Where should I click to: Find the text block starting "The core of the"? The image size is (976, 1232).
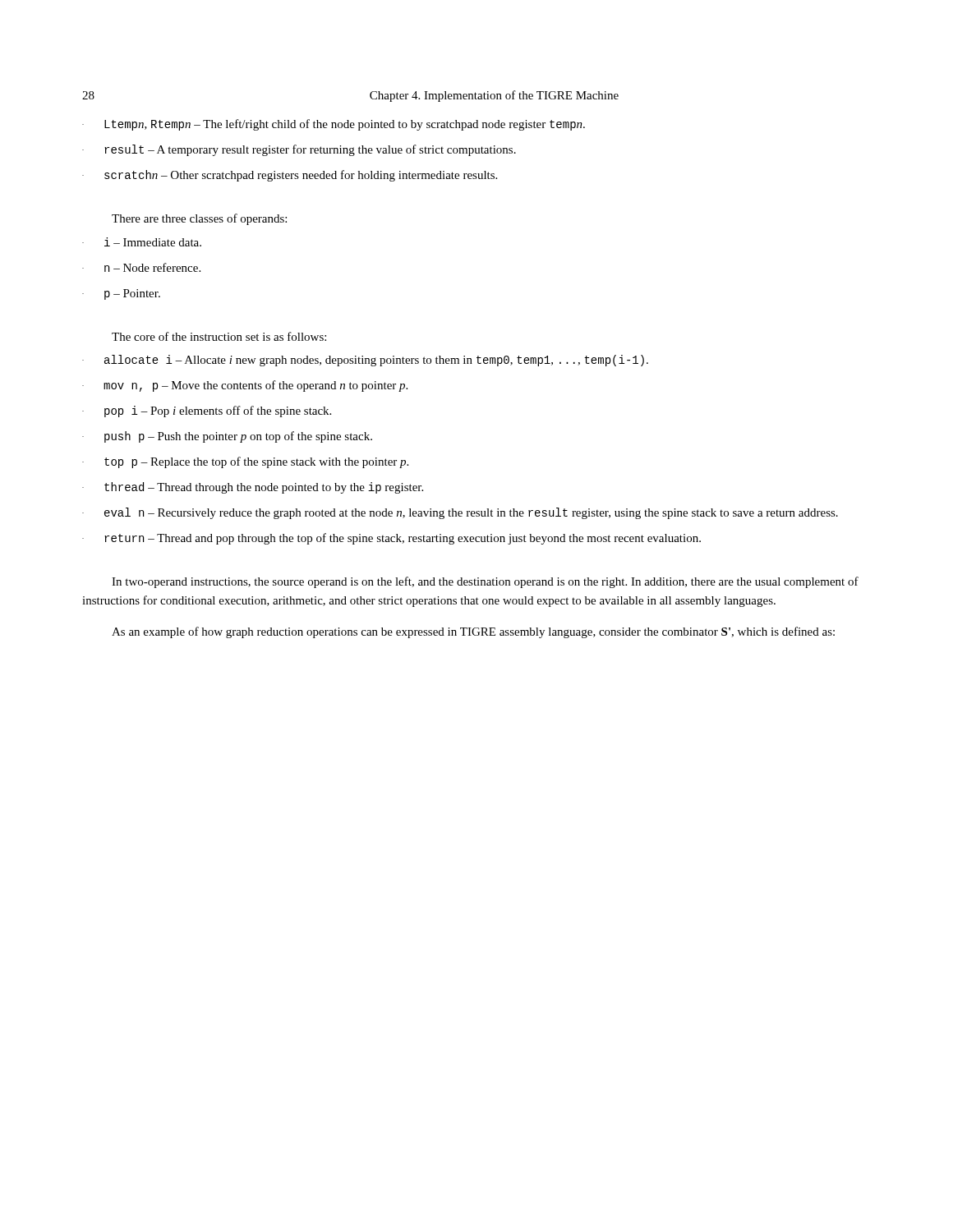click(x=220, y=336)
